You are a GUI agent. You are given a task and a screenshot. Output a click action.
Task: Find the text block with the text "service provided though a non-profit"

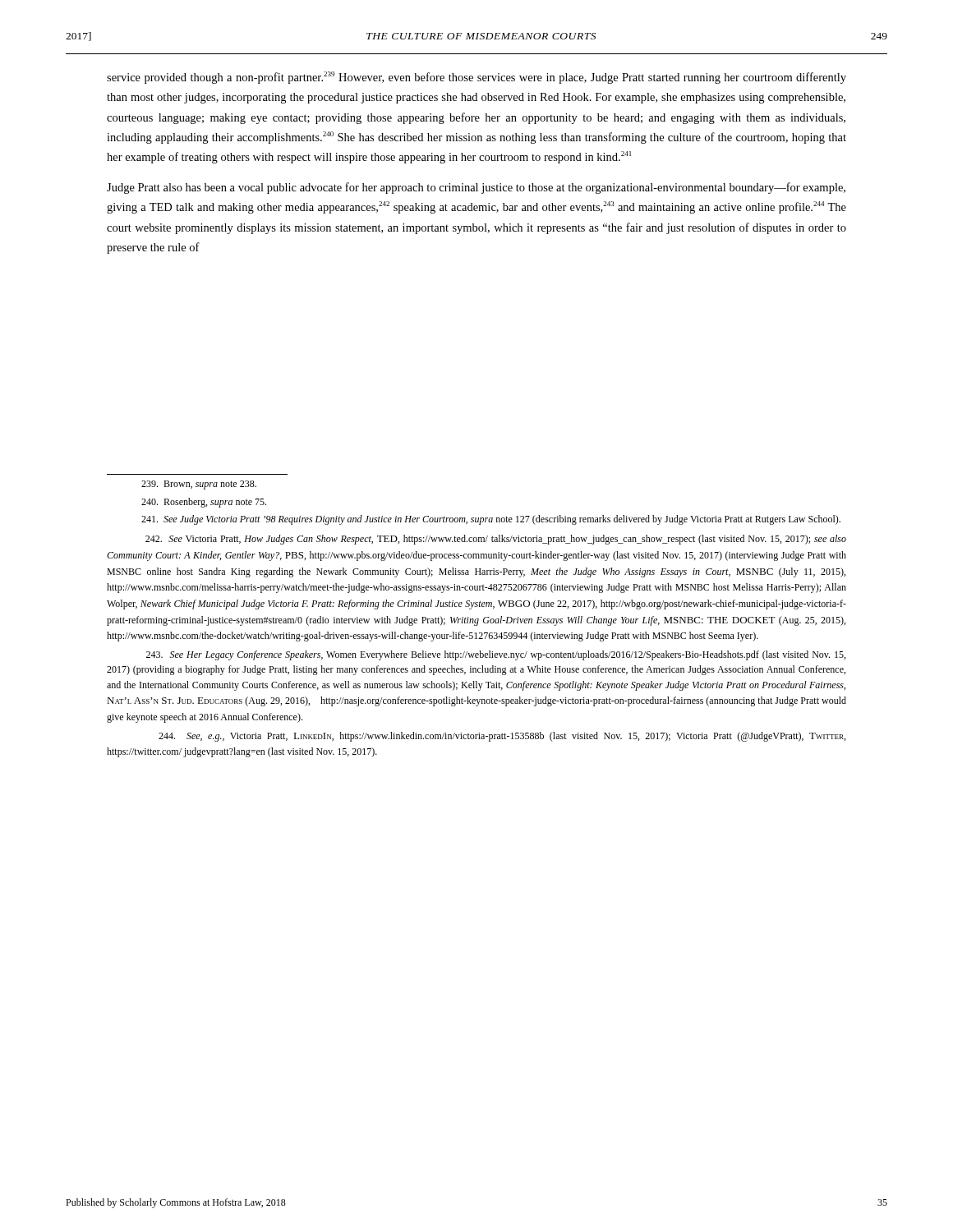click(476, 117)
